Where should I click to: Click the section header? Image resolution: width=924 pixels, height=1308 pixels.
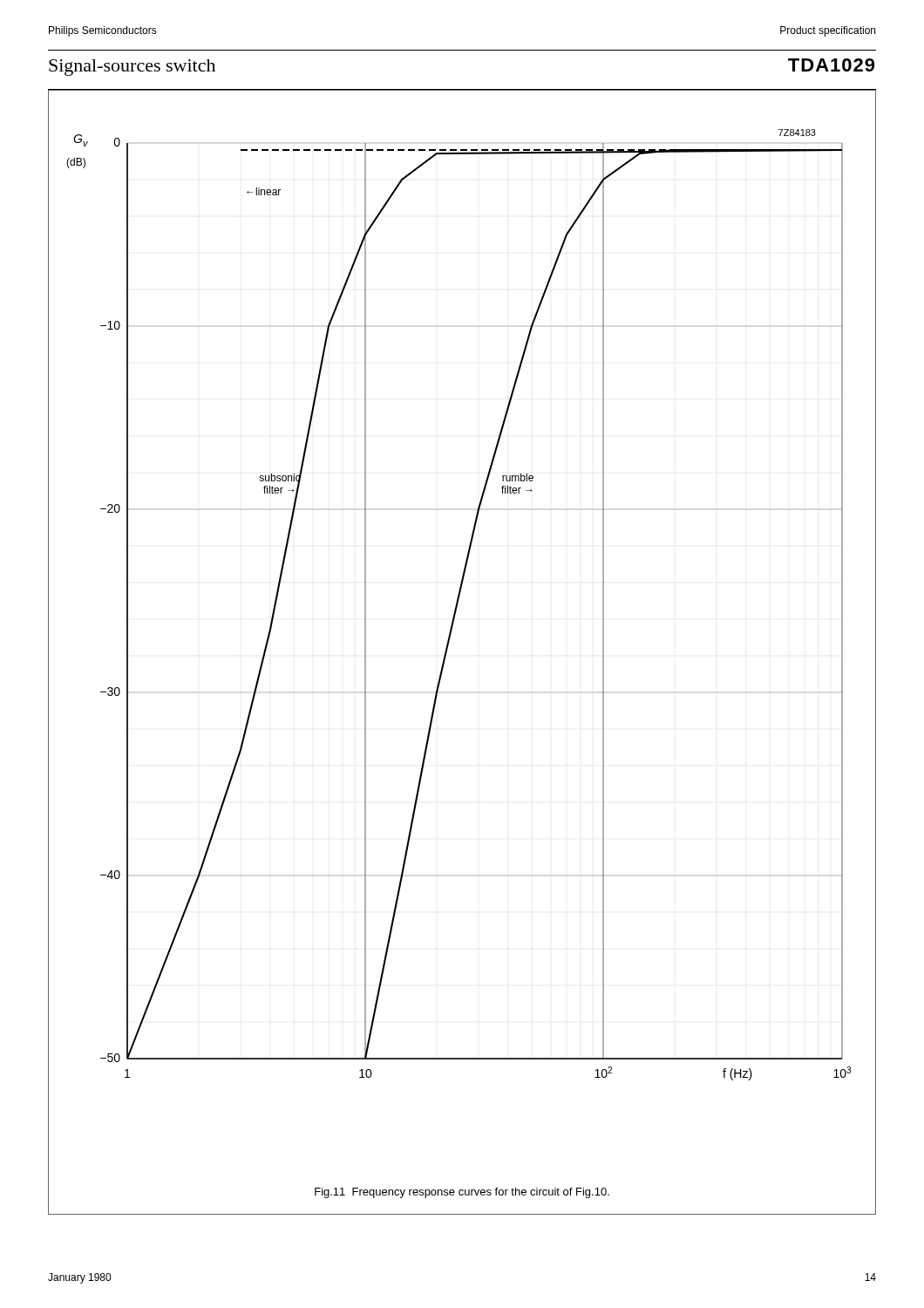[x=832, y=65]
